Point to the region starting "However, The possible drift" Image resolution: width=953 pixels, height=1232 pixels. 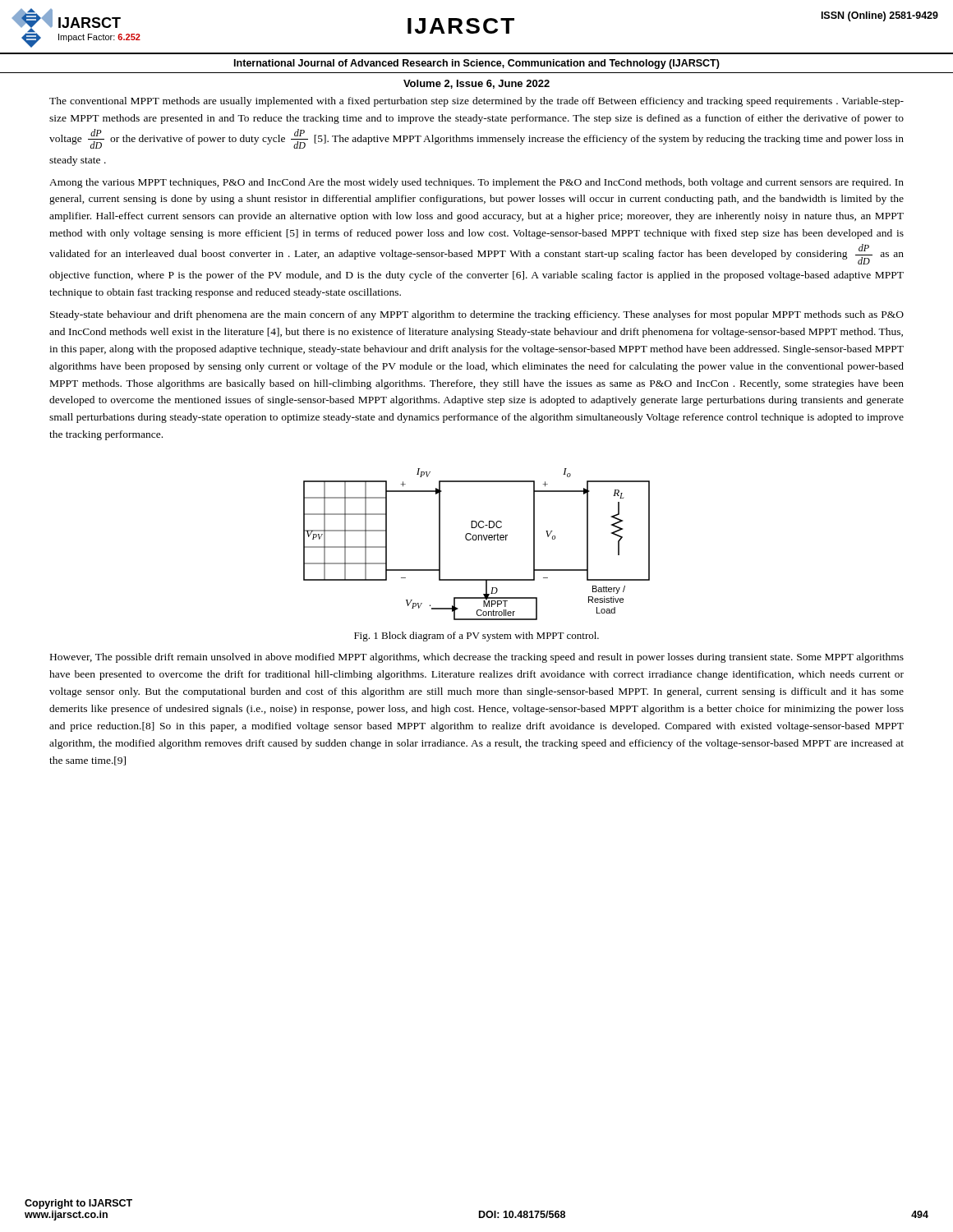(476, 708)
